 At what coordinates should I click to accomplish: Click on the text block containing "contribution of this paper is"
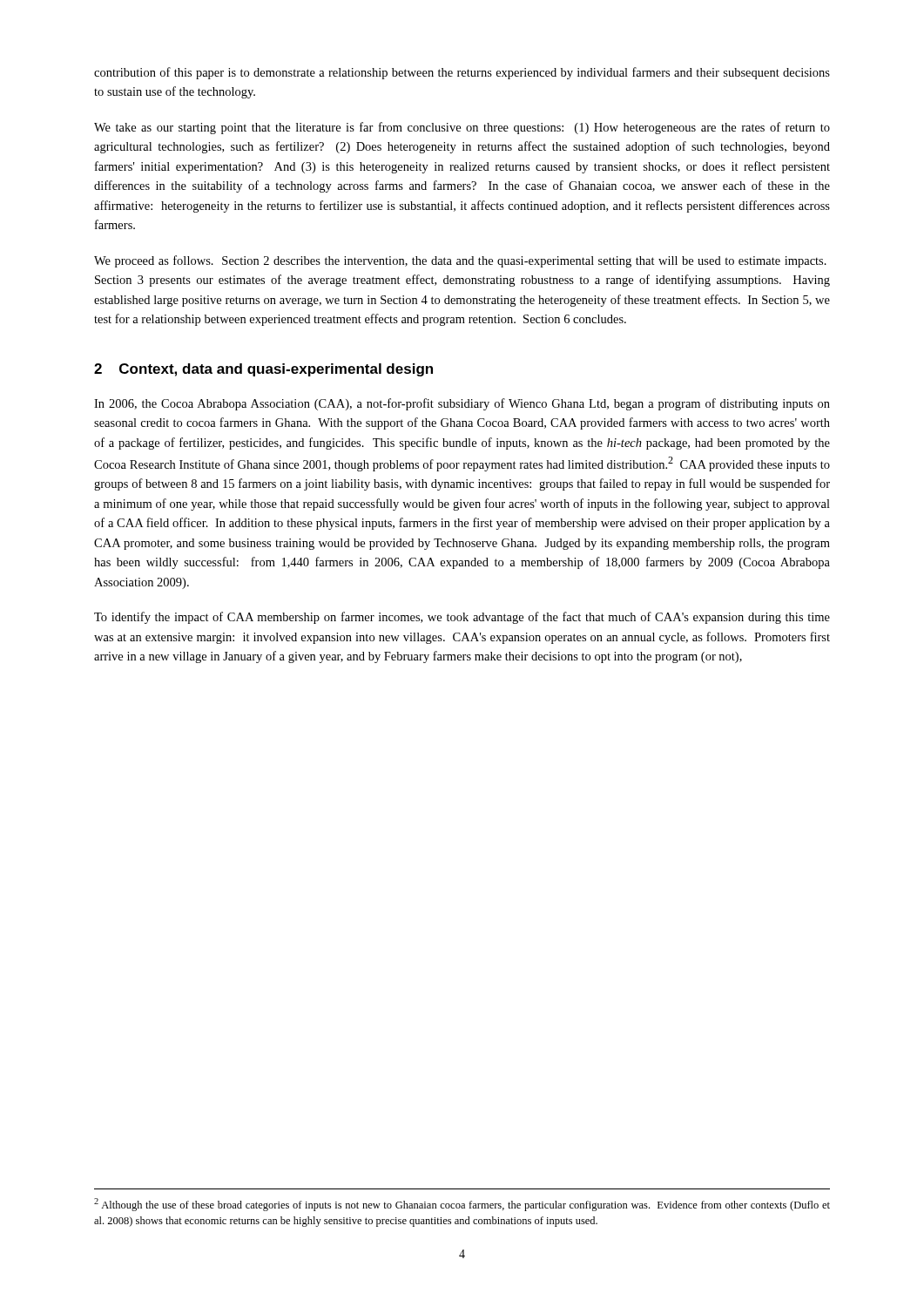coord(462,82)
